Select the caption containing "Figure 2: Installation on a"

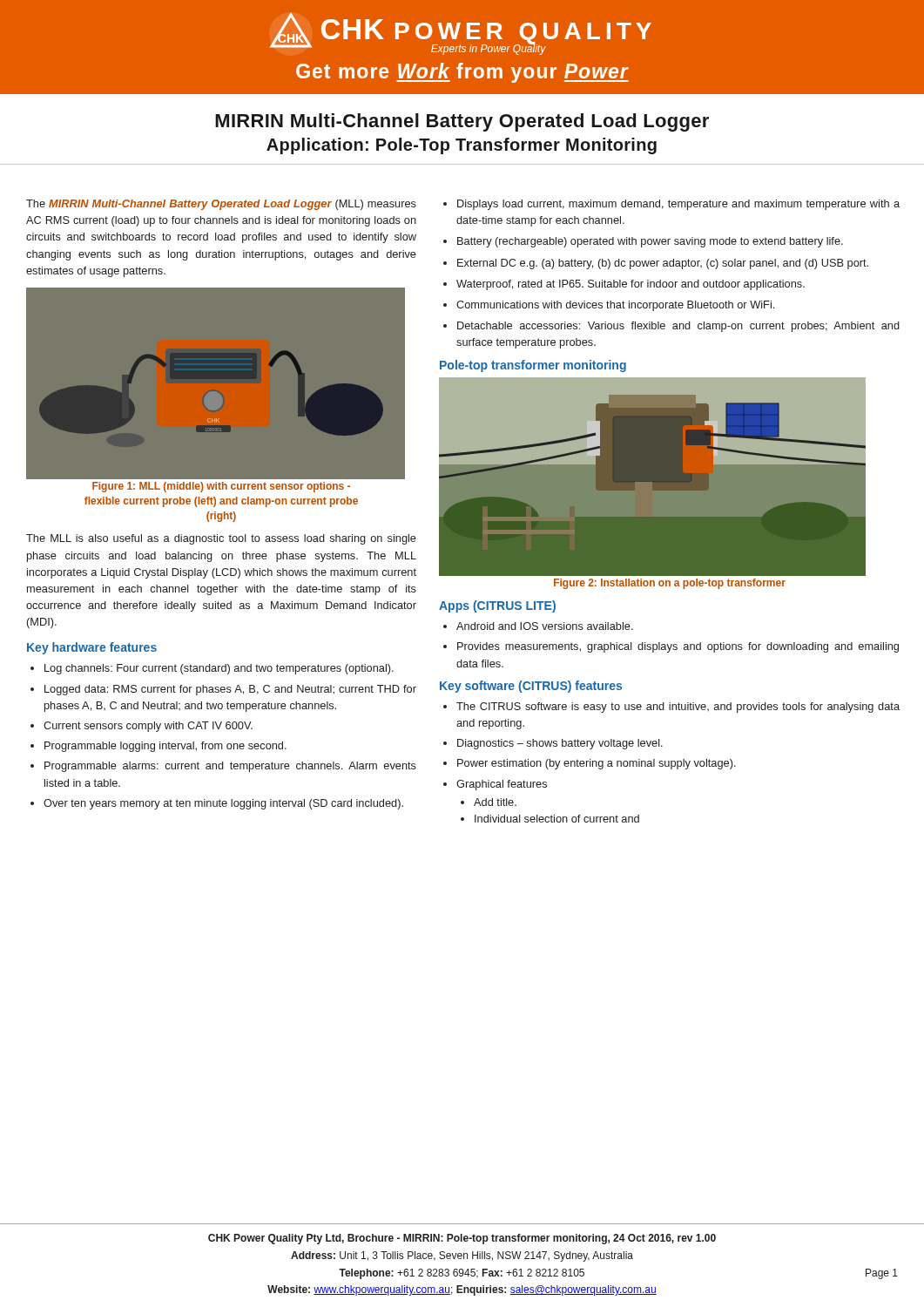tap(669, 582)
